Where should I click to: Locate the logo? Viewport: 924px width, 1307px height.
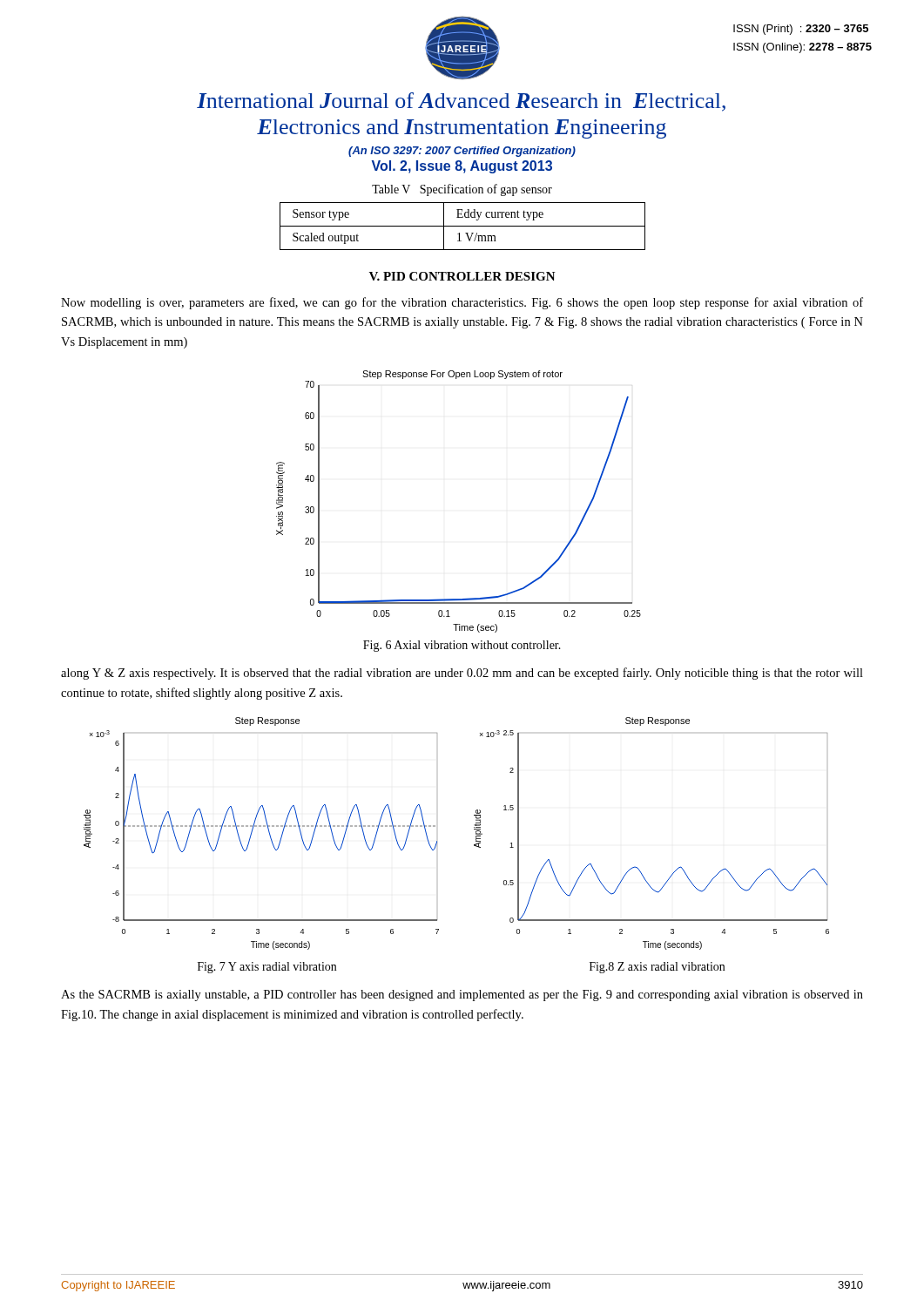pyautogui.click(x=462, y=48)
